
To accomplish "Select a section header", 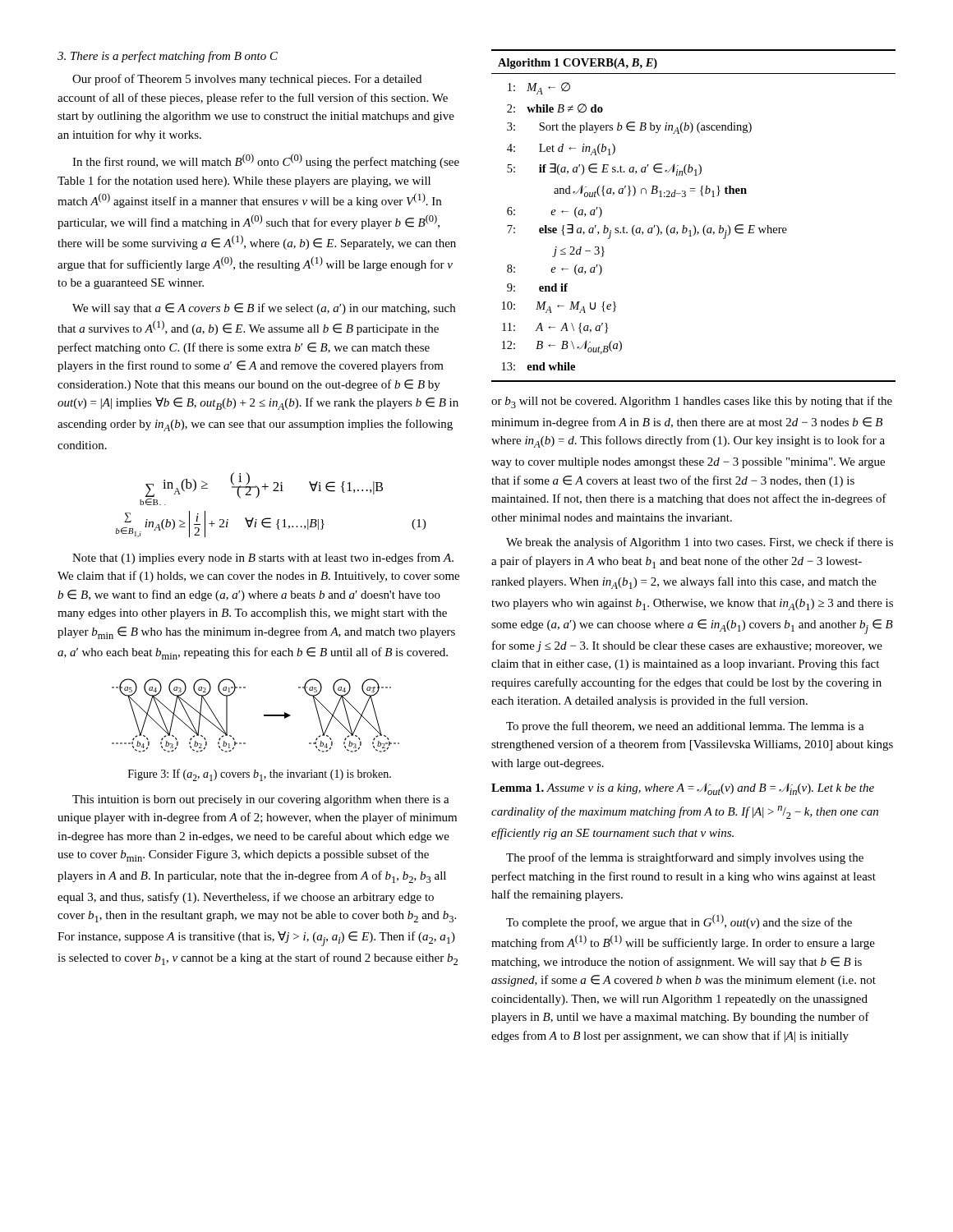I will pos(168,56).
